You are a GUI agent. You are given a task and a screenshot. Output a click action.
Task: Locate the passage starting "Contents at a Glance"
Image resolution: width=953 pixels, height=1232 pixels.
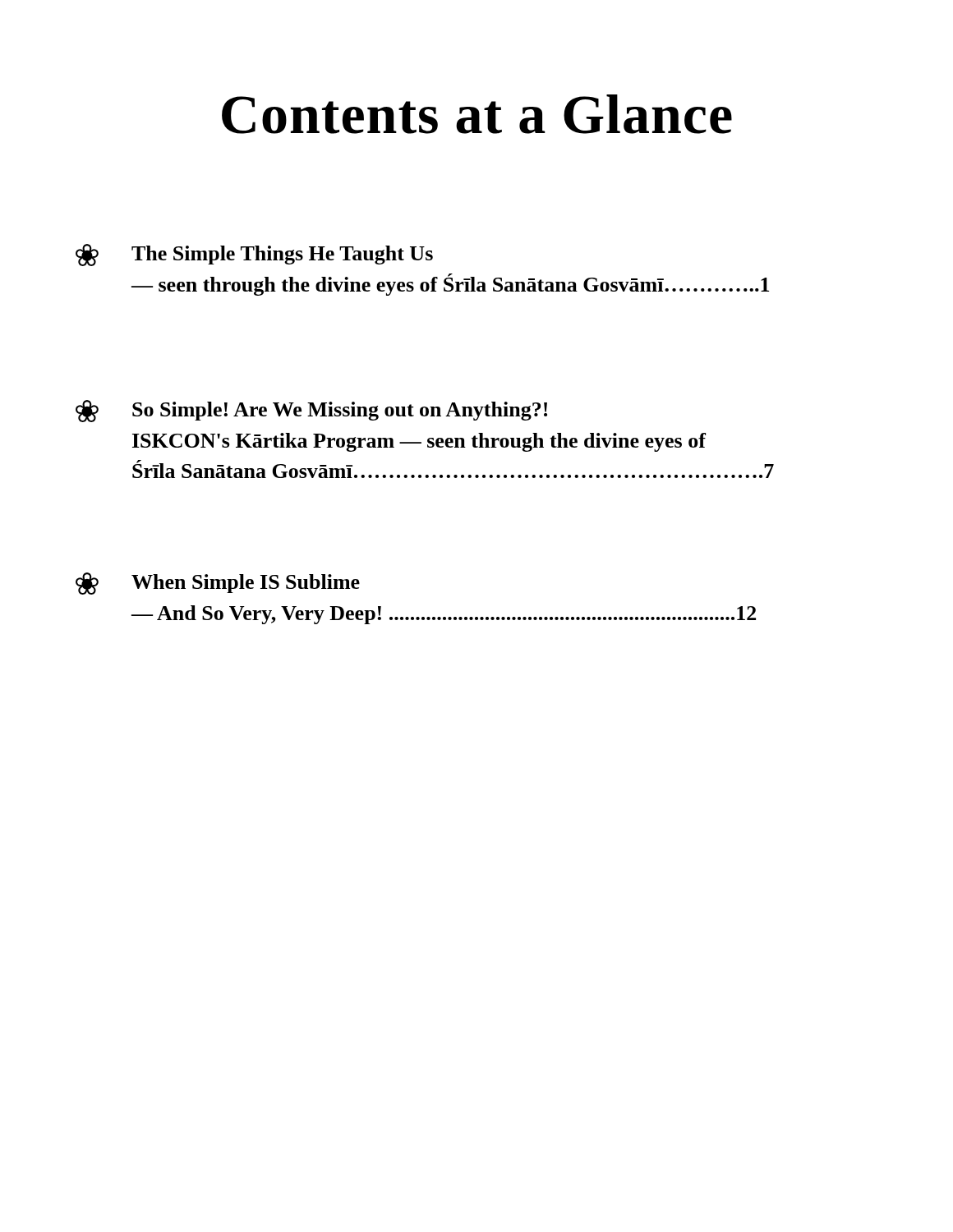(476, 115)
